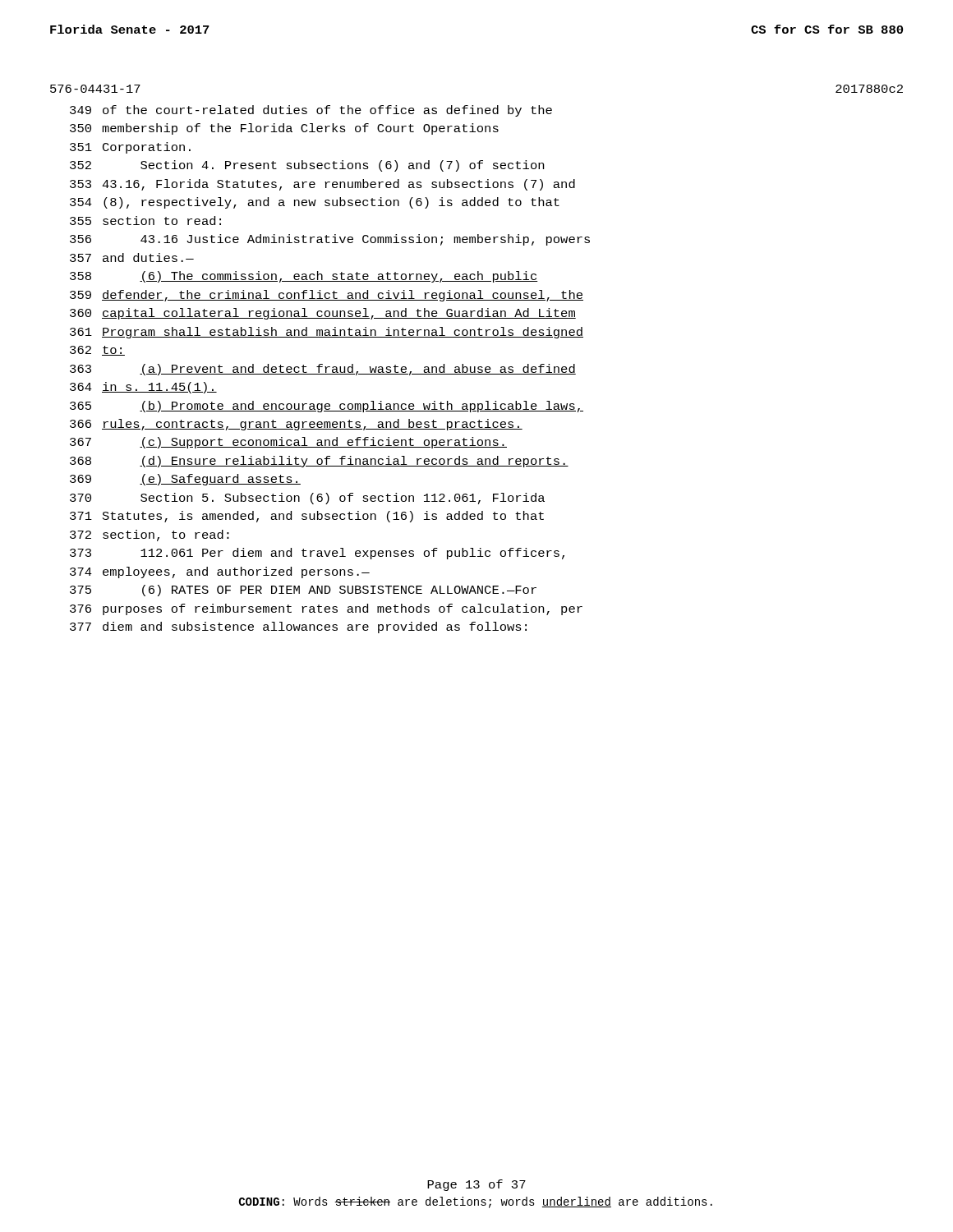This screenshot has height=1232, width=953.
Task: Where is the passage that starts "352 Section 4."?
Action: pyautogui.click(x=476, y=166)
